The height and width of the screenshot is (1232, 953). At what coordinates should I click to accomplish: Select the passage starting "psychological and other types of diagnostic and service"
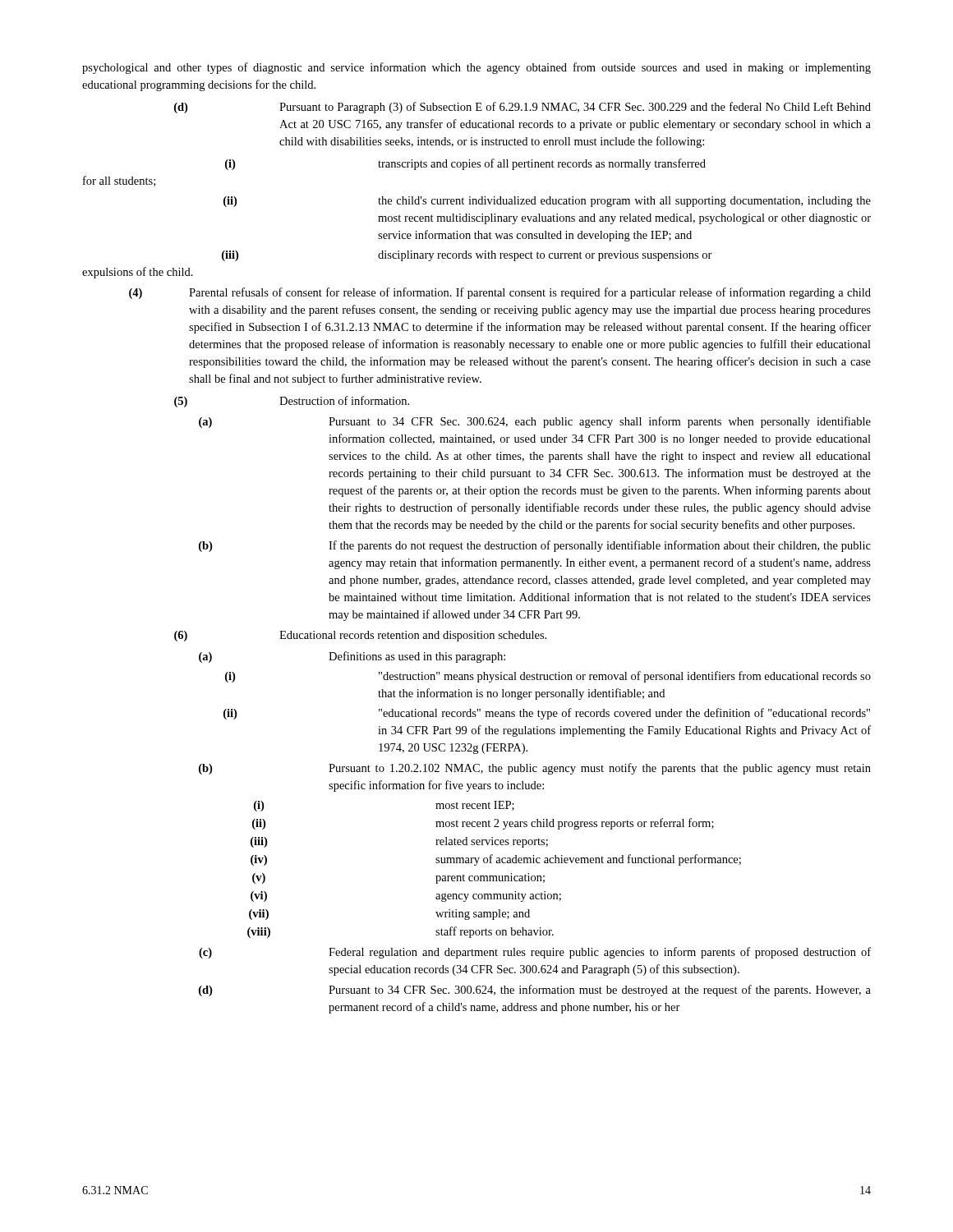[476, 76]
